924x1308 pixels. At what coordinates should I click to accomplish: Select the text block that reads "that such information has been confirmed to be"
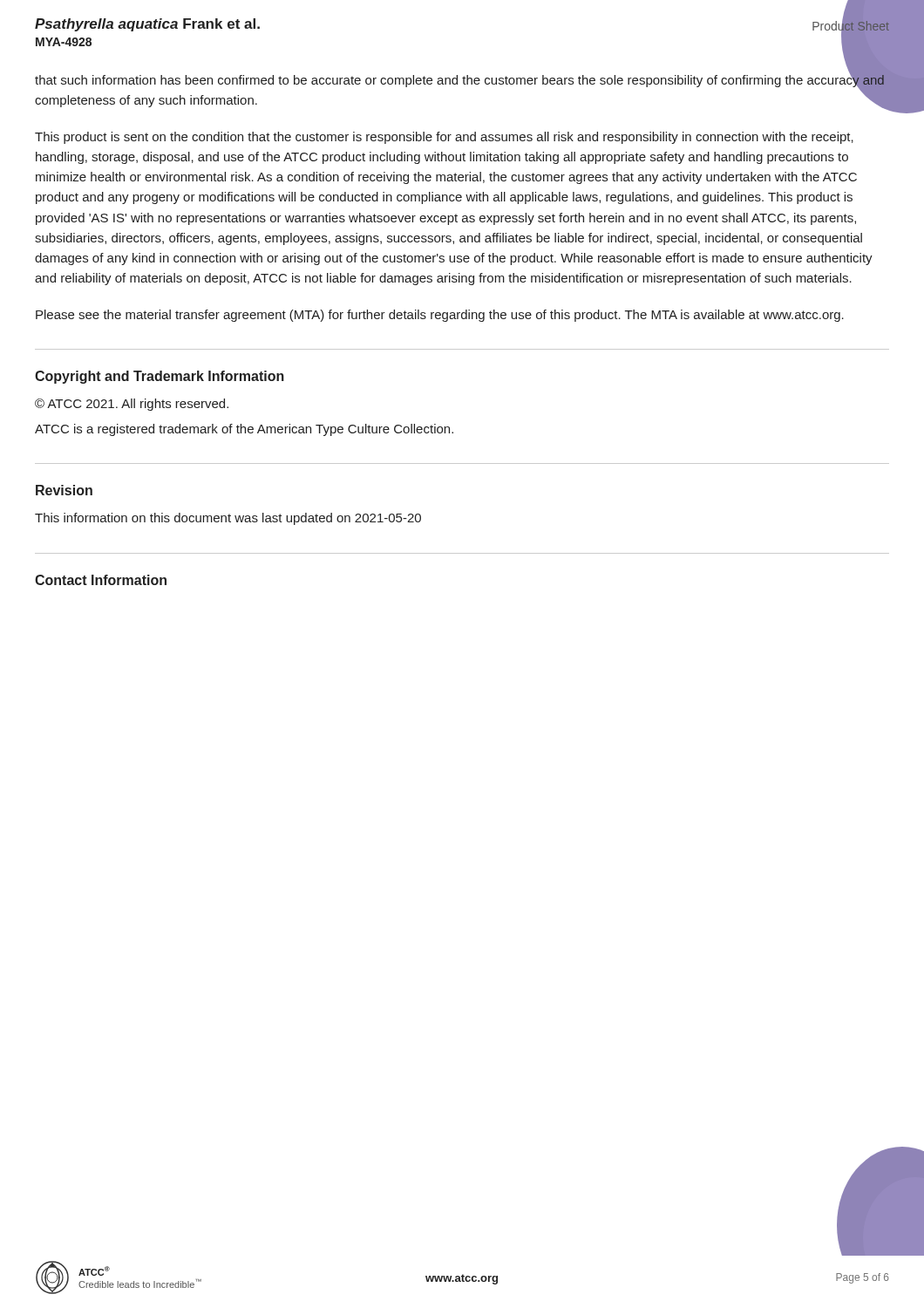point(460,90)
